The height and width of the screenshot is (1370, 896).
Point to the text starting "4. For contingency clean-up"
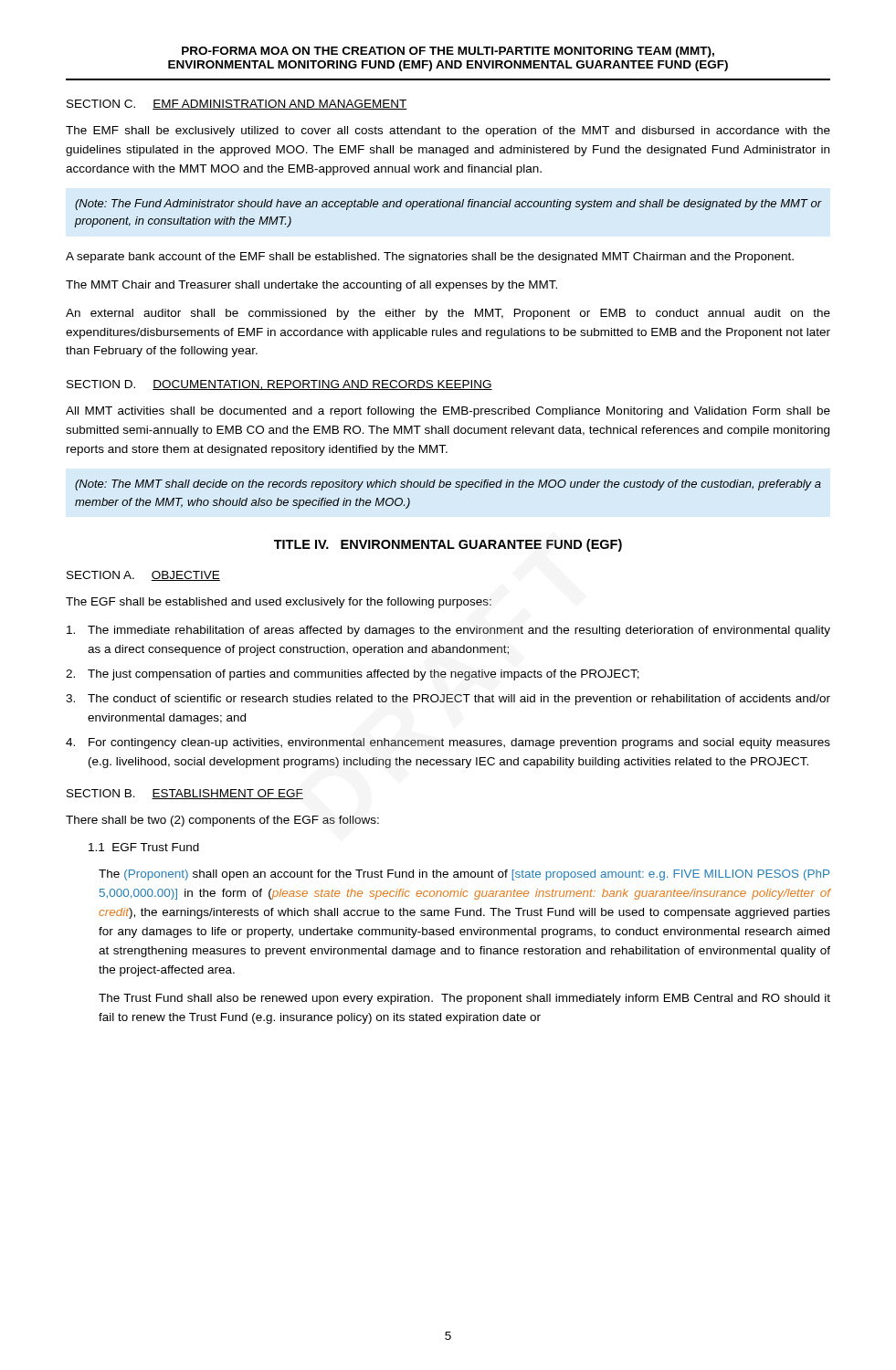(x=448, y=752)
